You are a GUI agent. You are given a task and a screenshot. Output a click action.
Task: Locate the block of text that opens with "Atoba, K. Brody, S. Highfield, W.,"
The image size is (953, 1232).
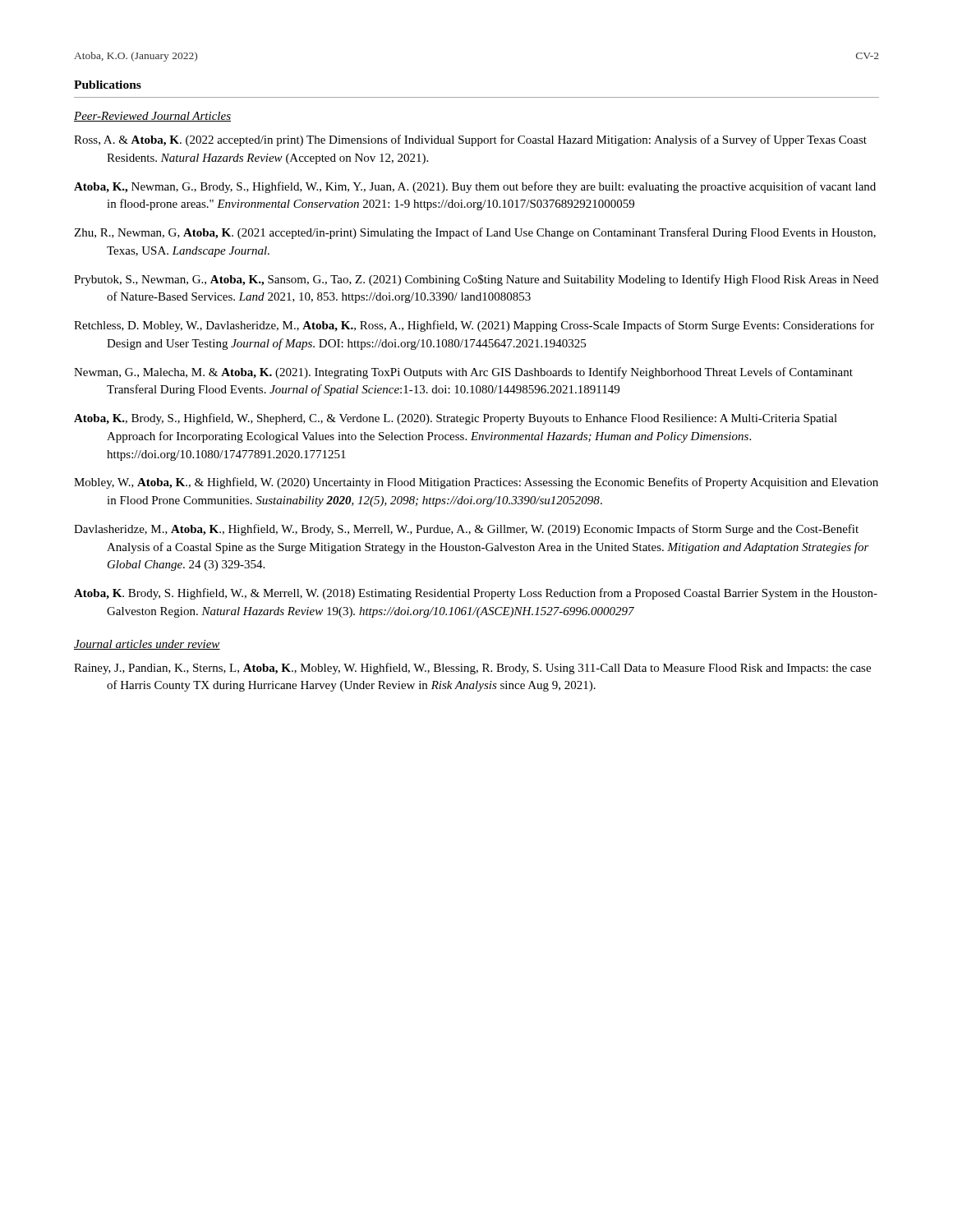click(x=476, y=602)
